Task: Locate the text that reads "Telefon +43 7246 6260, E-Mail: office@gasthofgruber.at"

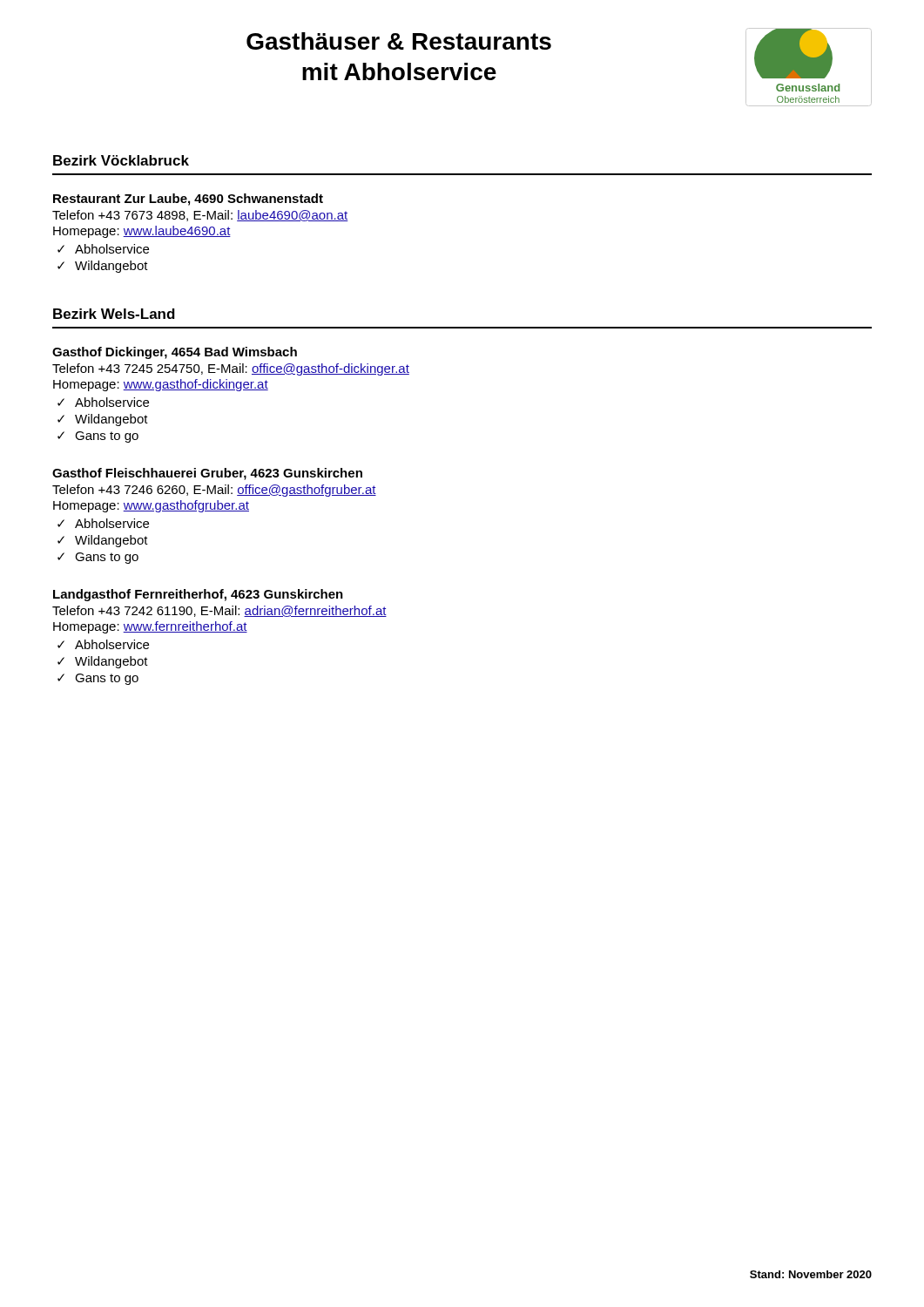Action: (x=214, y=489)
